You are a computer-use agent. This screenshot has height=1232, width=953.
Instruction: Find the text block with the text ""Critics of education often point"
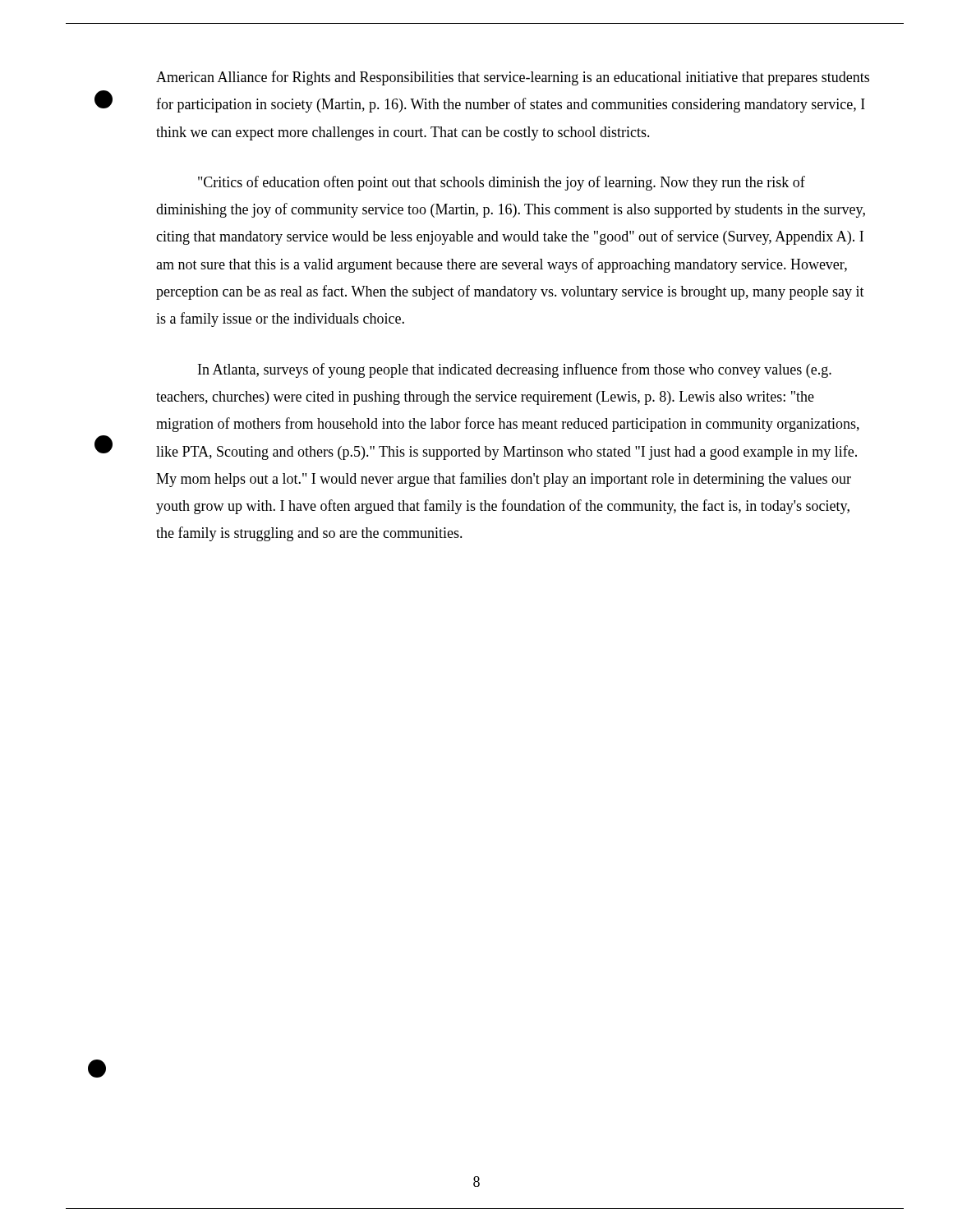coord(511,251)
